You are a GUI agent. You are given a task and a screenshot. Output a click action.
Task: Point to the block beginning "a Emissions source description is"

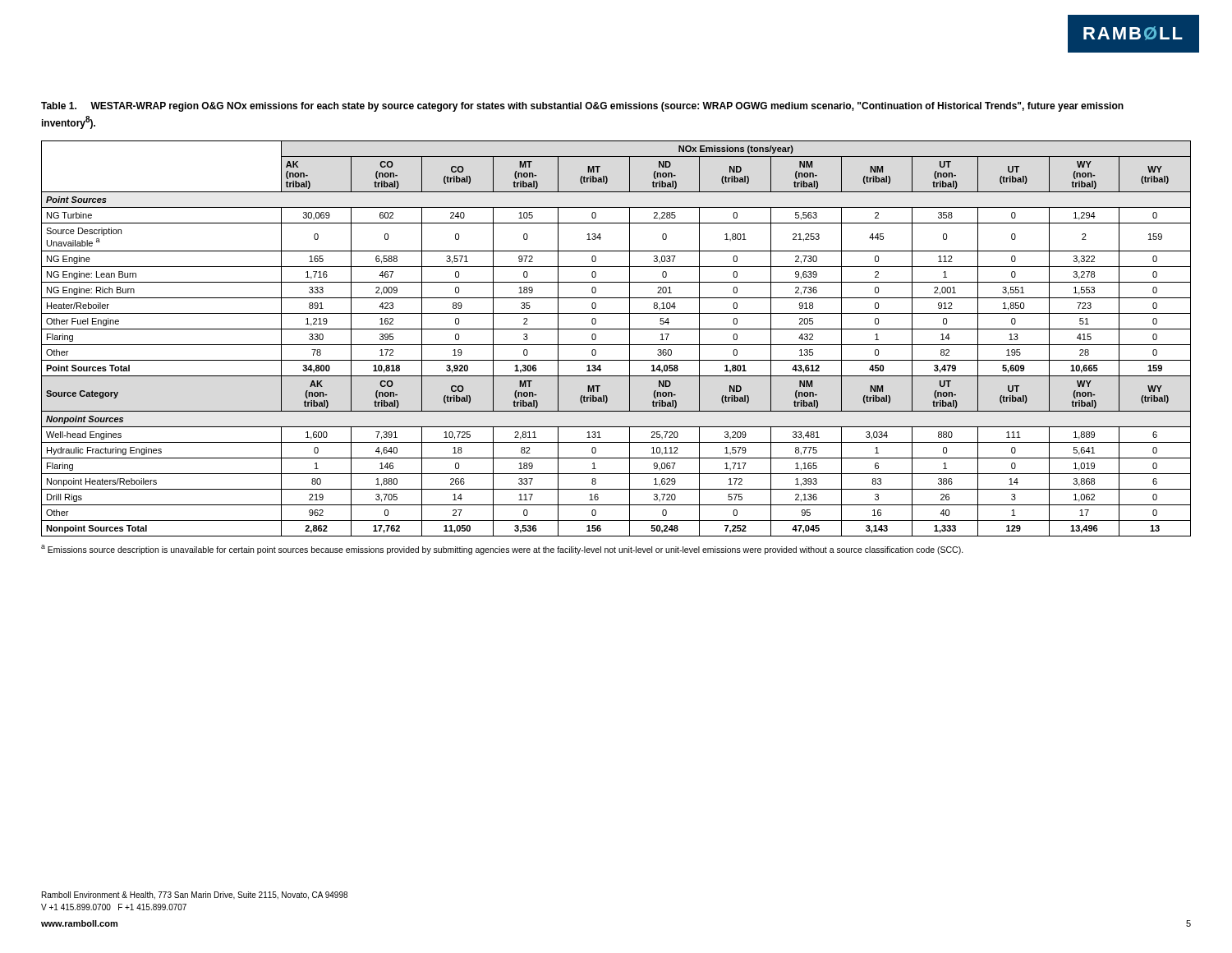tap(502, 548)
